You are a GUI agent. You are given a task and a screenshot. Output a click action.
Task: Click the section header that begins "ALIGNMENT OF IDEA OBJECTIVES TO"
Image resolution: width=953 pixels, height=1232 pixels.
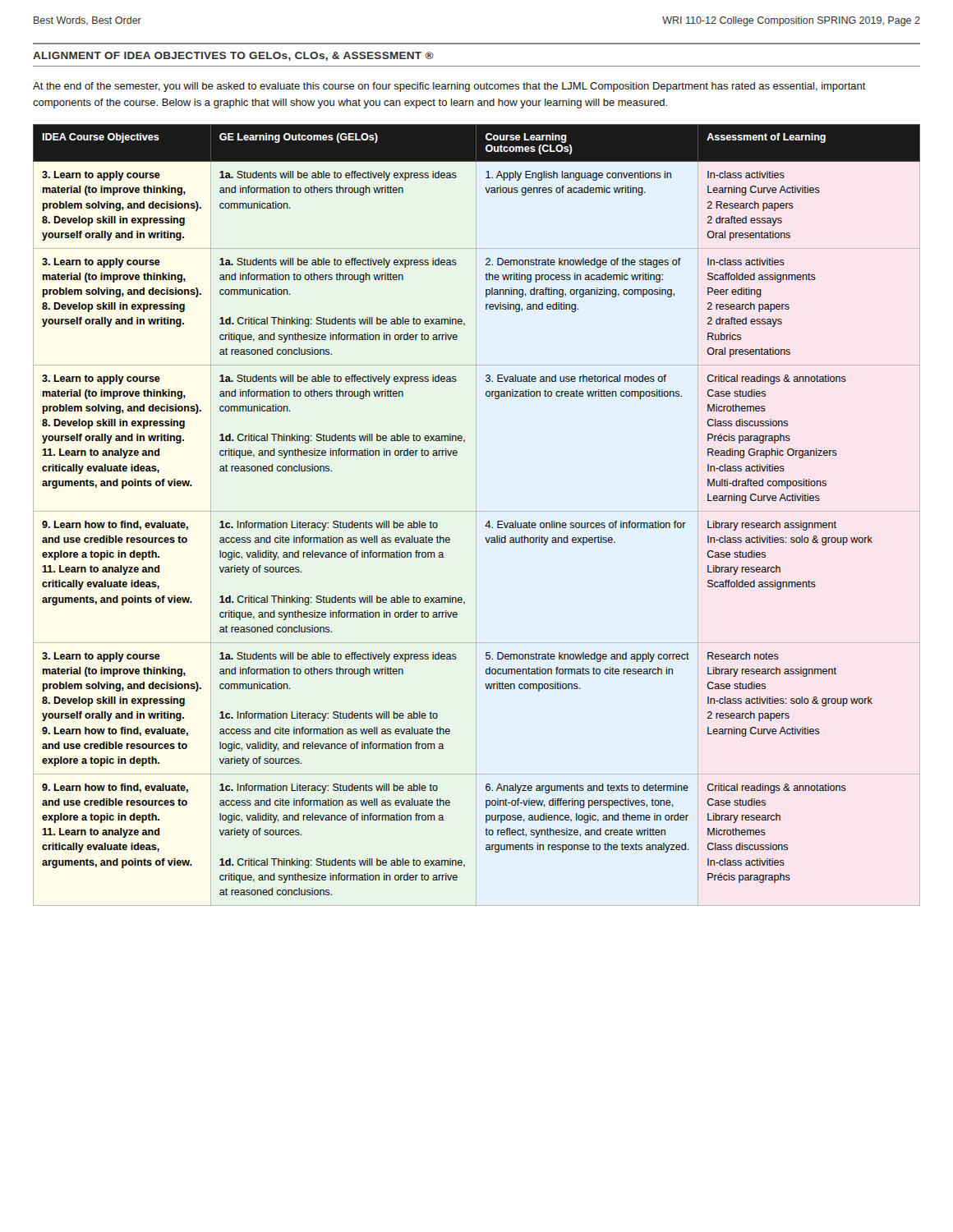pyautogui.click(x=233, y=55)
